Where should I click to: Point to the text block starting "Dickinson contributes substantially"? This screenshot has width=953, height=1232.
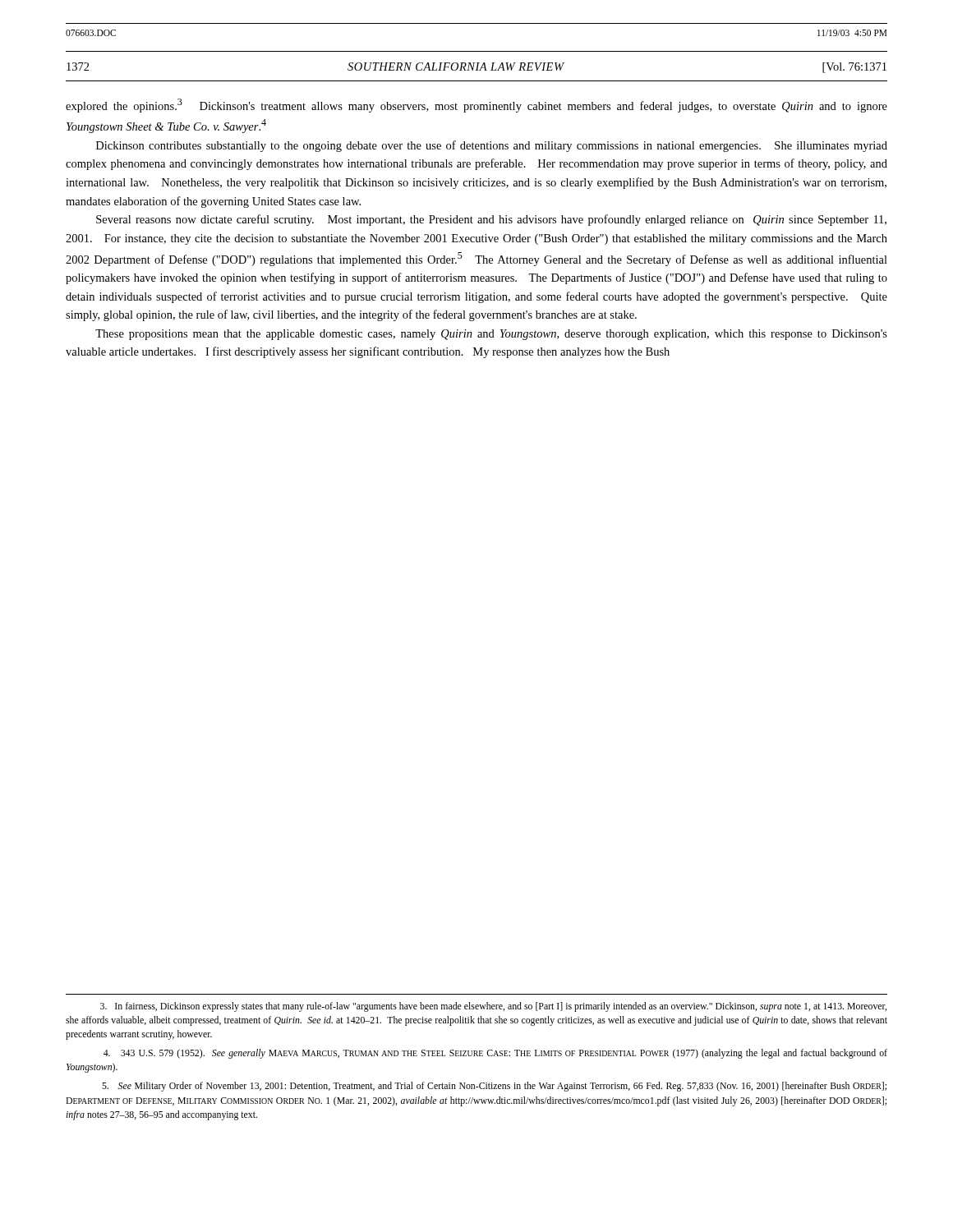click(x=476, y=173)
